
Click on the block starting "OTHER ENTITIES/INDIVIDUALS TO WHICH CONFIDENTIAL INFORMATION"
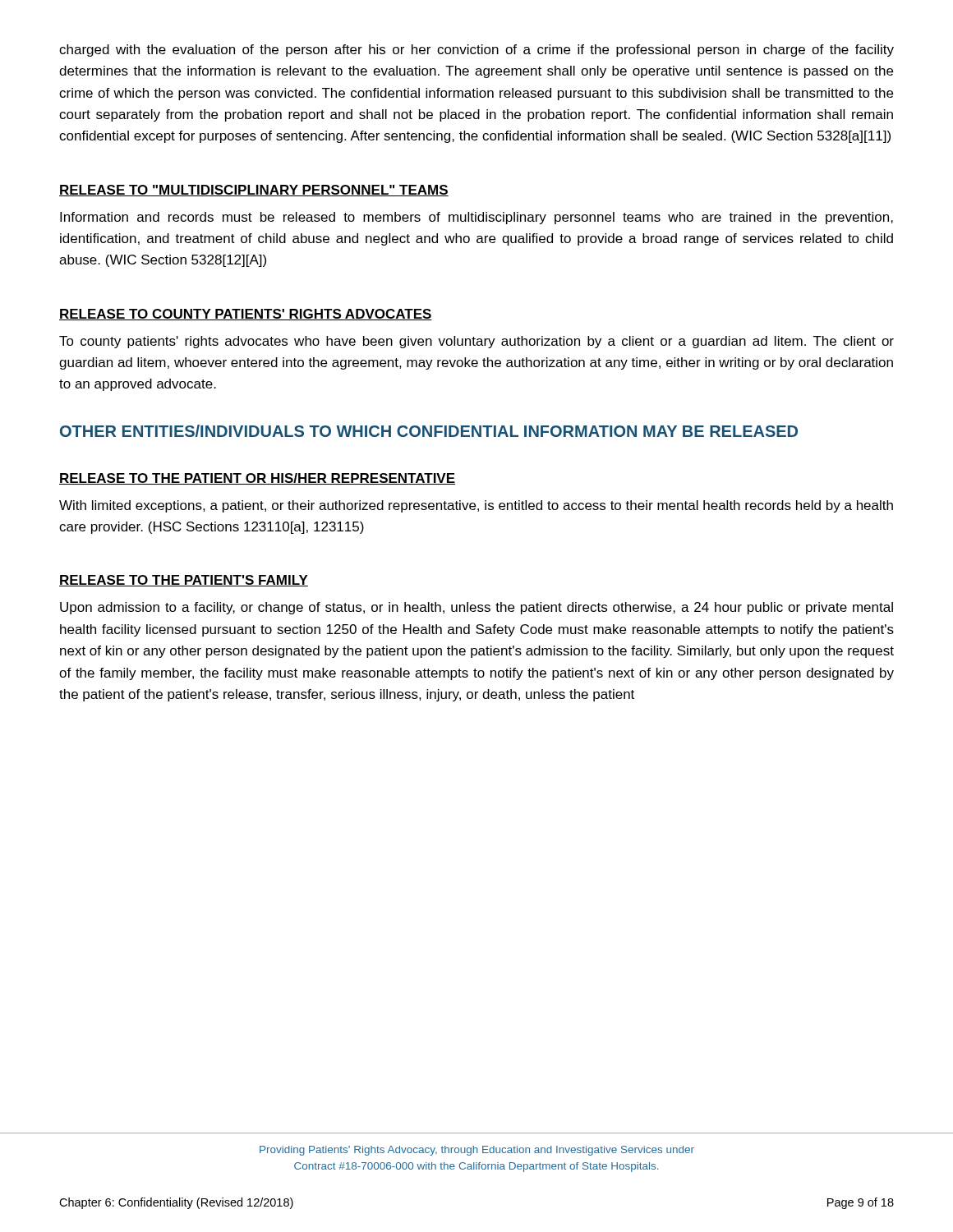click(x=429, y=431)
